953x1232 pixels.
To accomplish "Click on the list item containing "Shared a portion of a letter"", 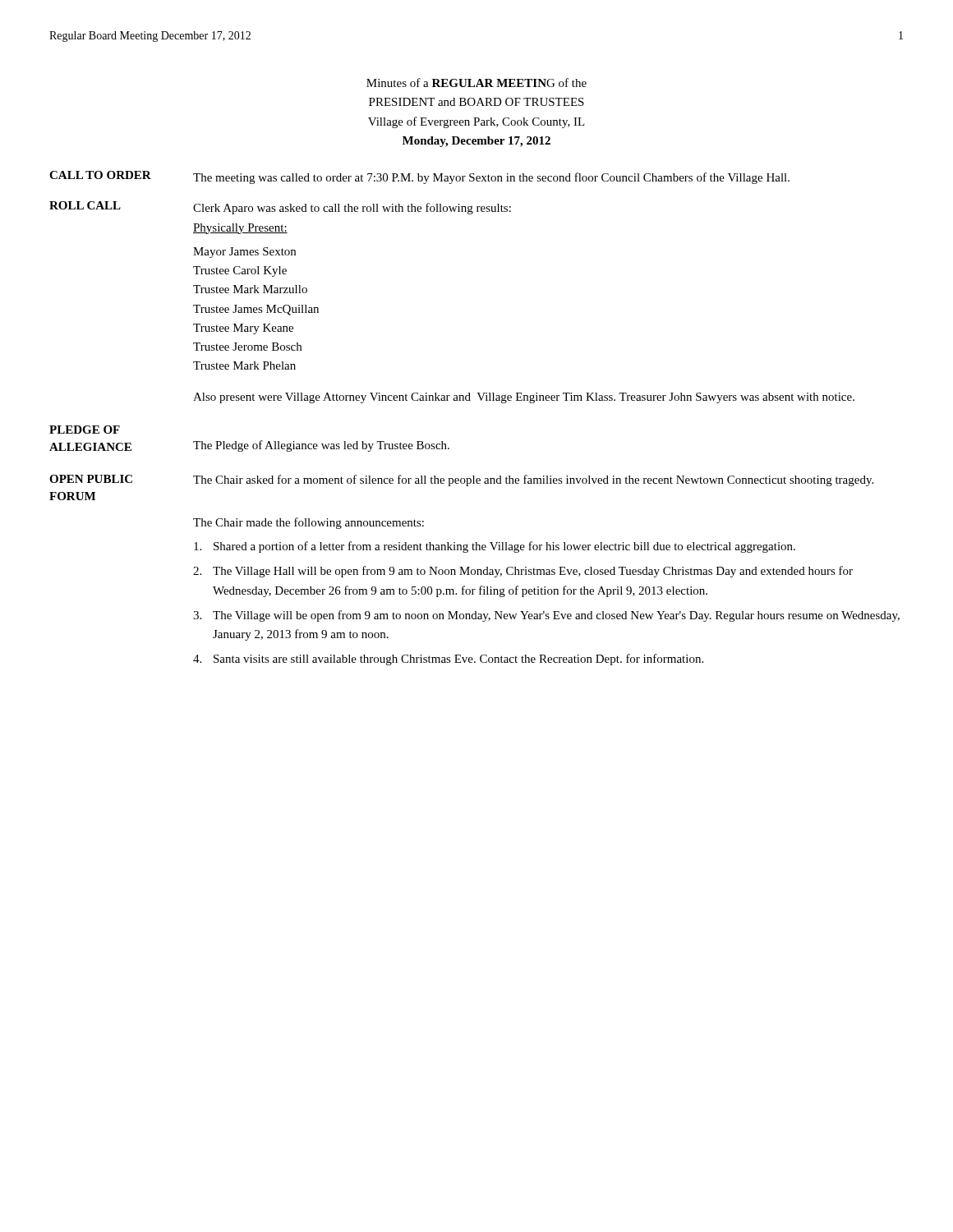I will tap(548, 547).
